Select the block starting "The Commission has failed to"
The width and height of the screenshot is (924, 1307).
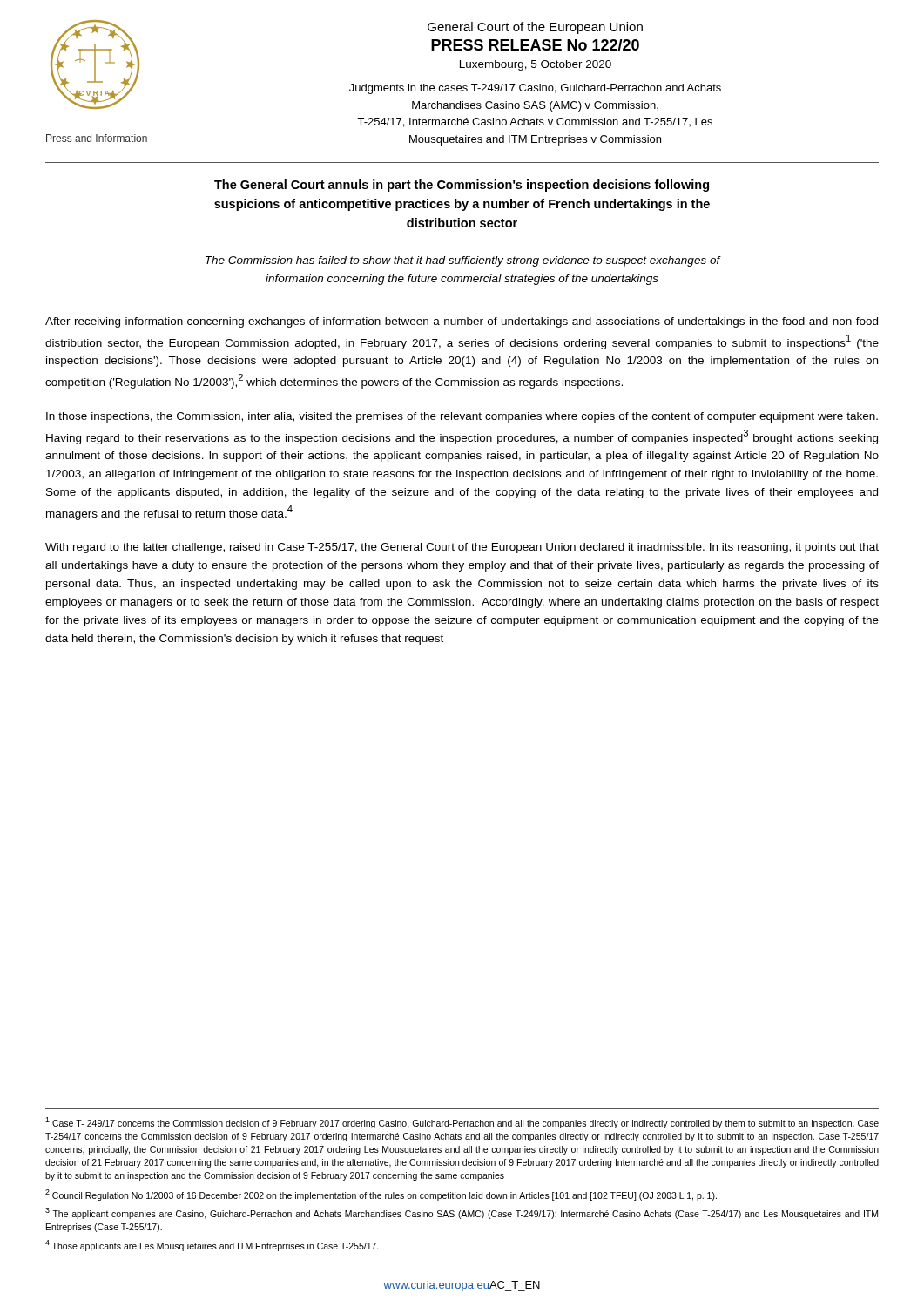[462, 269]
